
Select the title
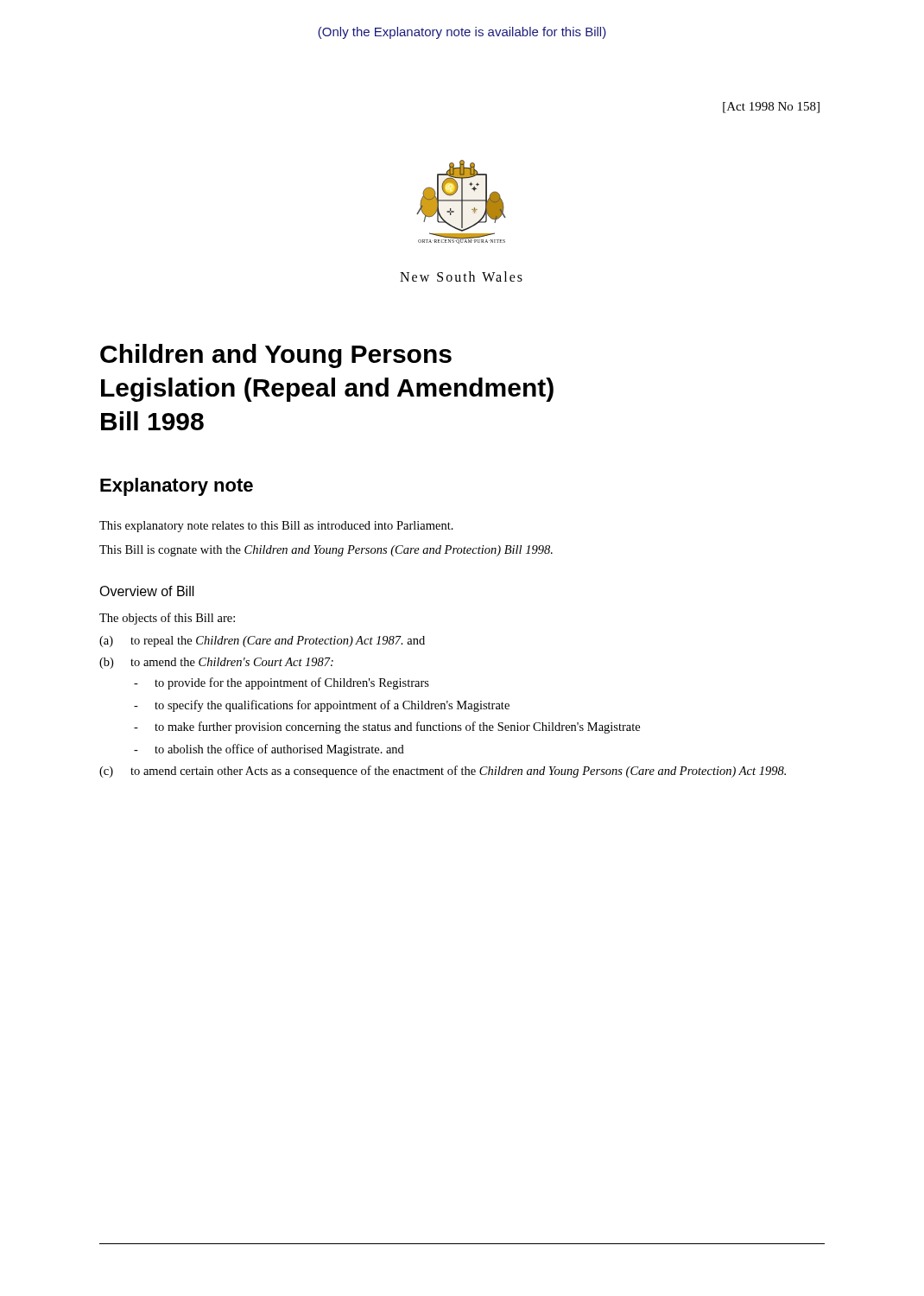point(327,388)
